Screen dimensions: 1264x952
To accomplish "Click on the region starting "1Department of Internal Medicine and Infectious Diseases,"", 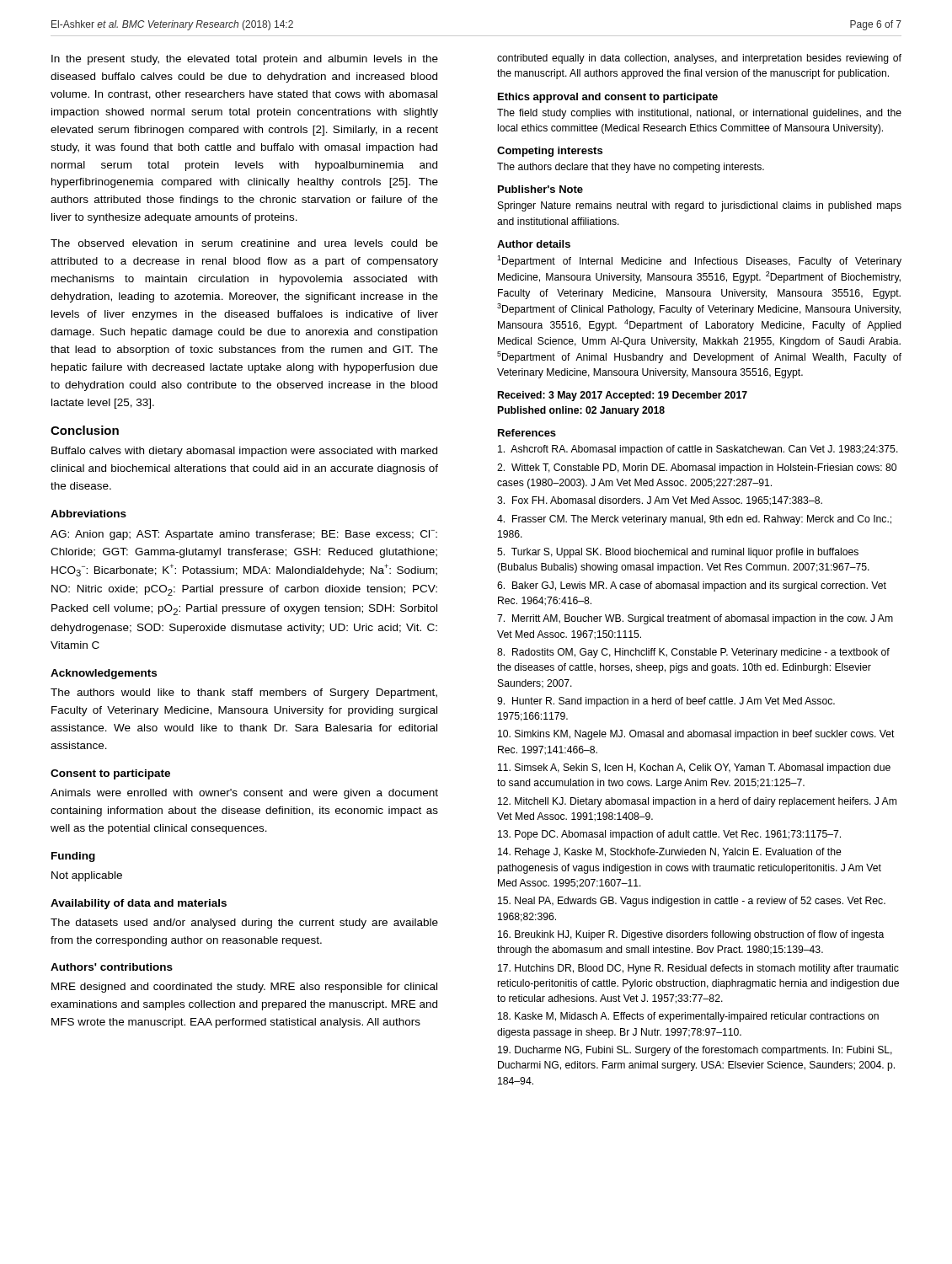I will (x=699, y=317).
